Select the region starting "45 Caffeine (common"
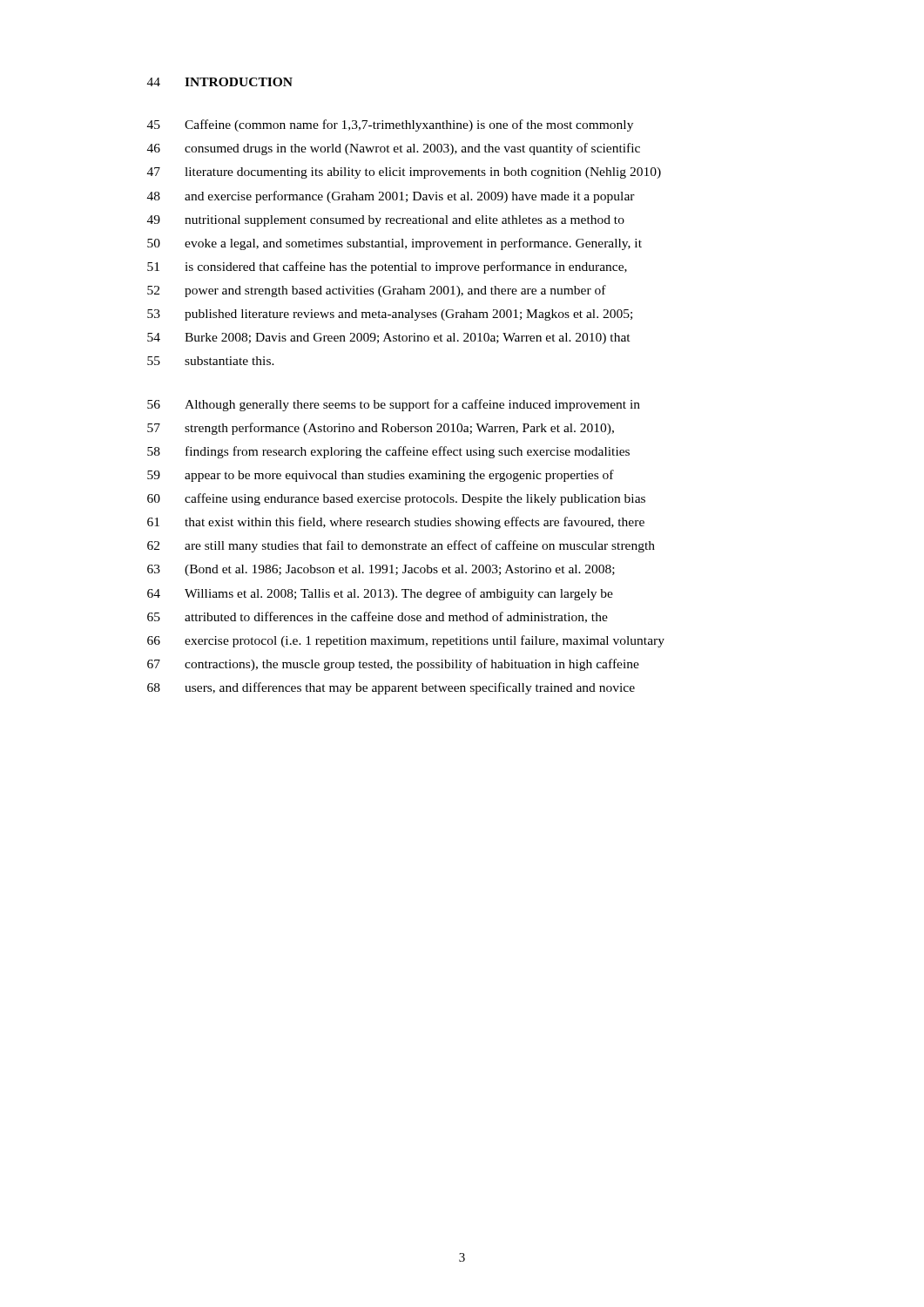 [473, 243]
